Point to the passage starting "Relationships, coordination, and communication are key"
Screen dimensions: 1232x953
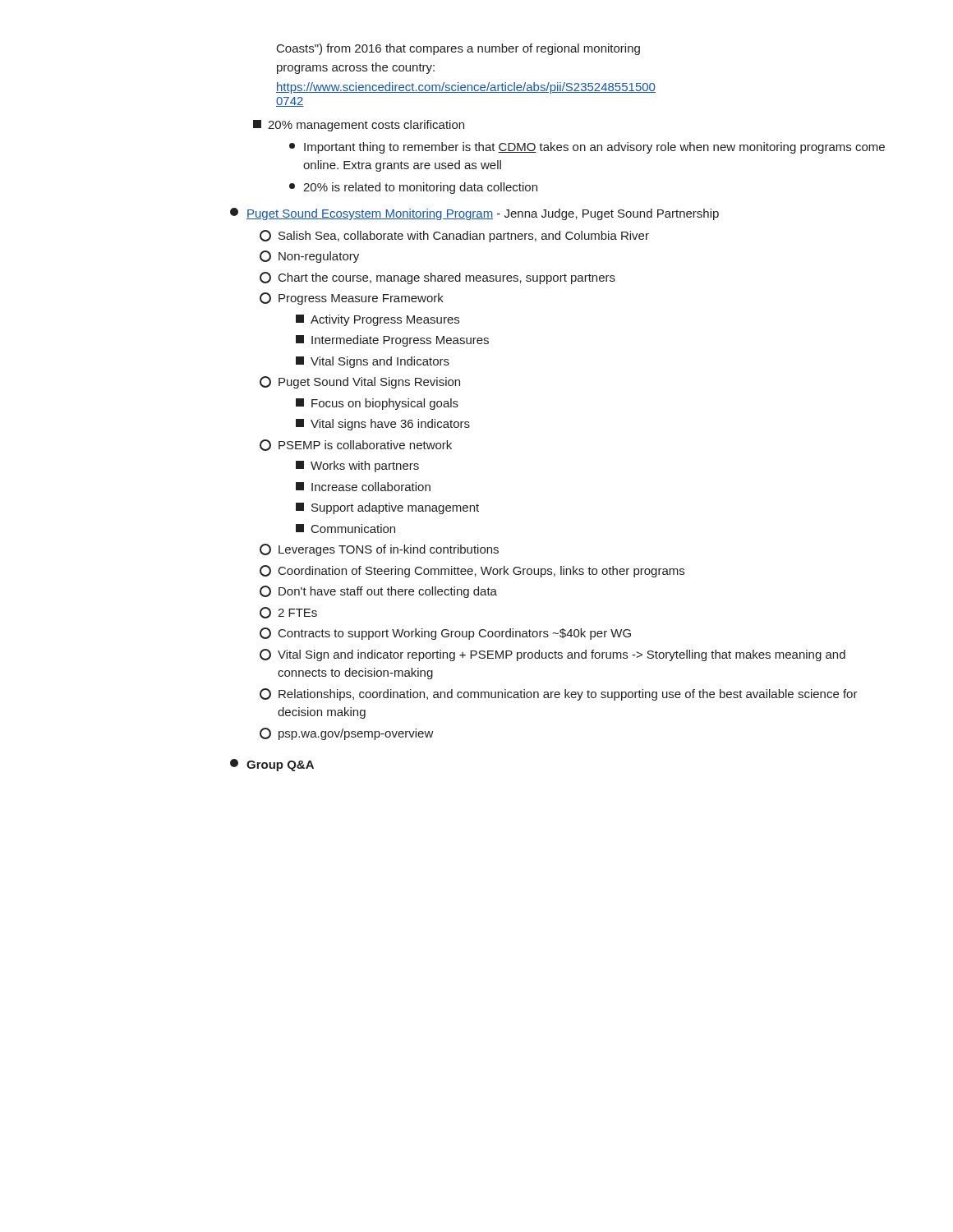click(573, 703)
